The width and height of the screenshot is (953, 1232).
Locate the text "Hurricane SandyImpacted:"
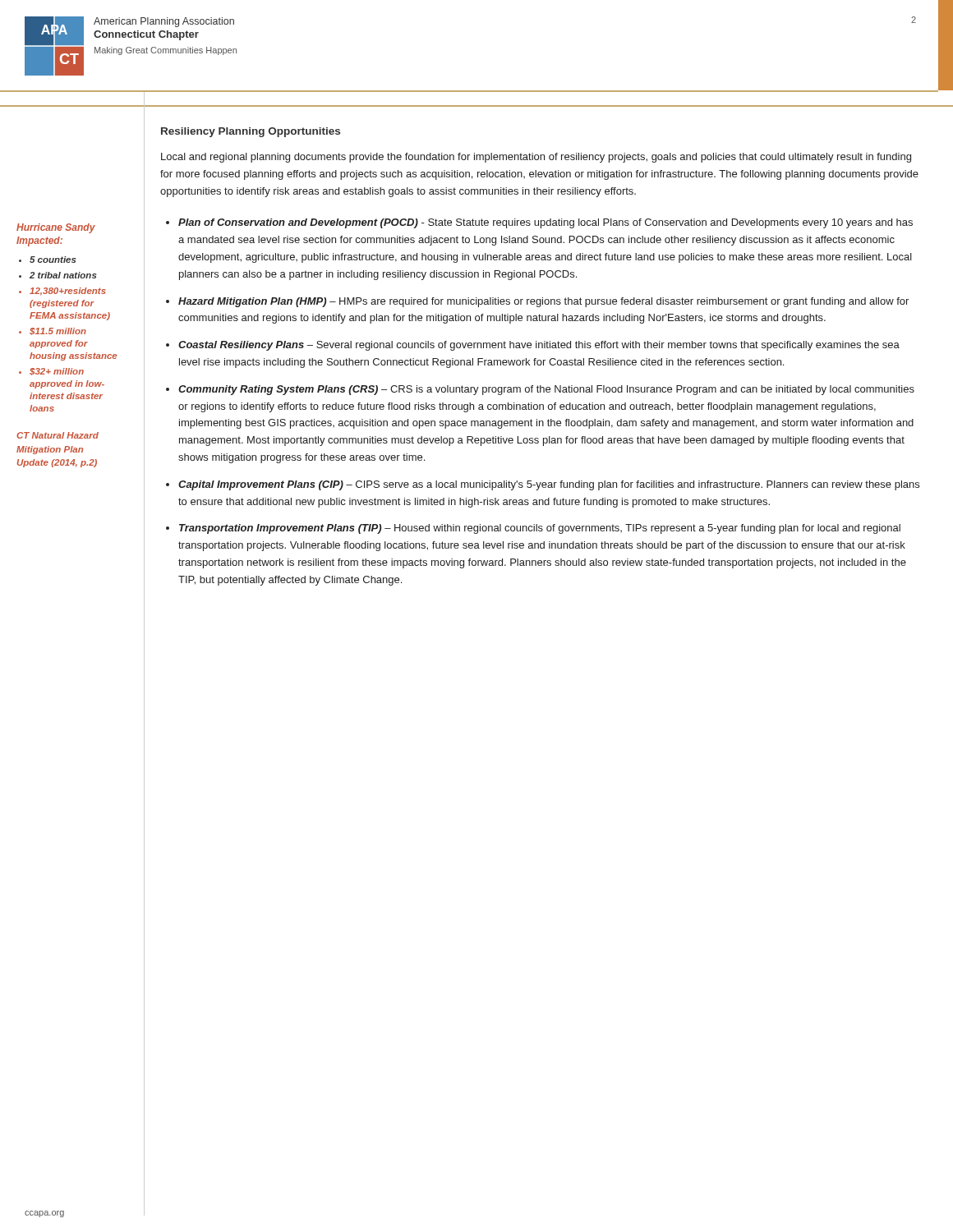point(56,234)
